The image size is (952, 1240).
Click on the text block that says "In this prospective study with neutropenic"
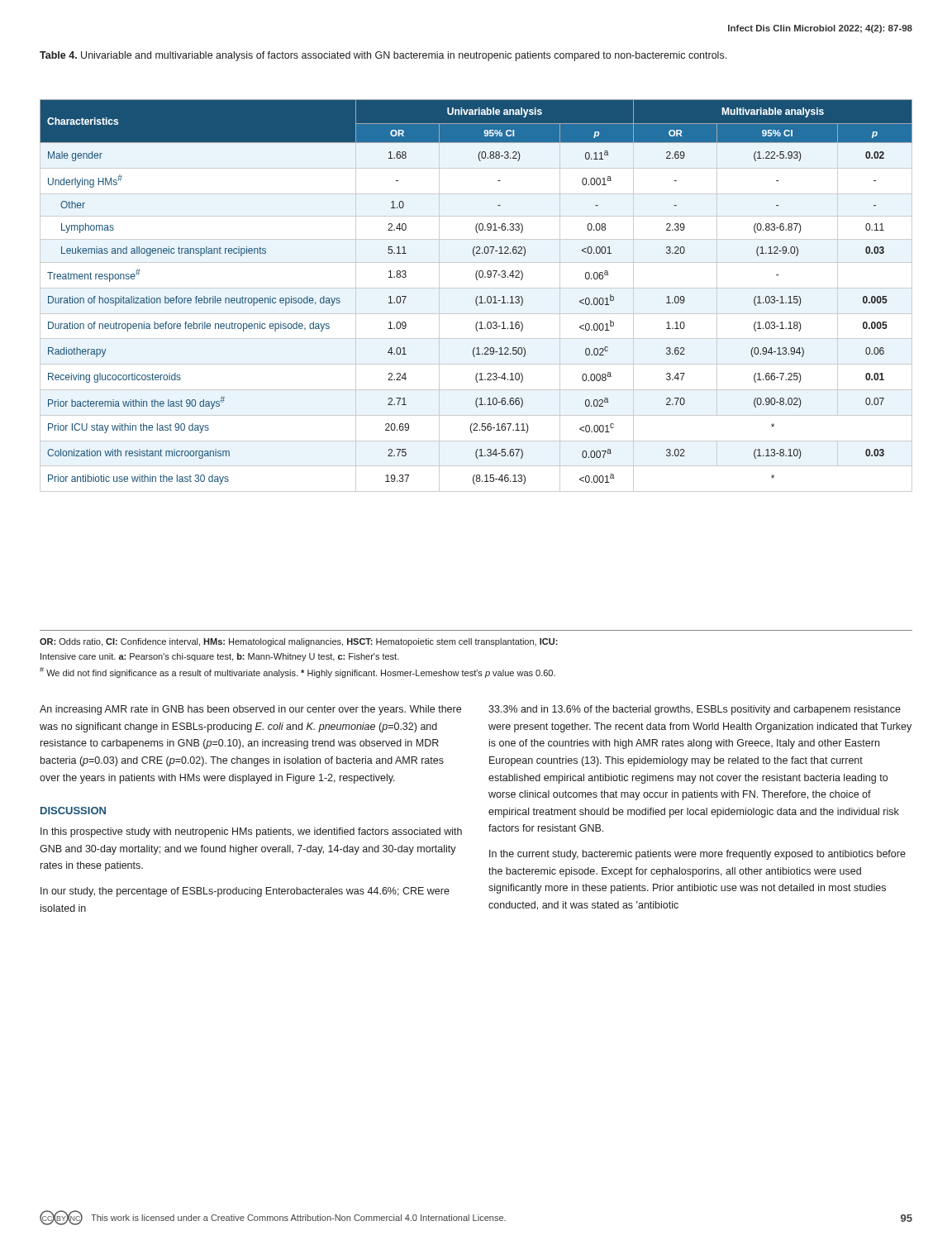tap(251, 849)
